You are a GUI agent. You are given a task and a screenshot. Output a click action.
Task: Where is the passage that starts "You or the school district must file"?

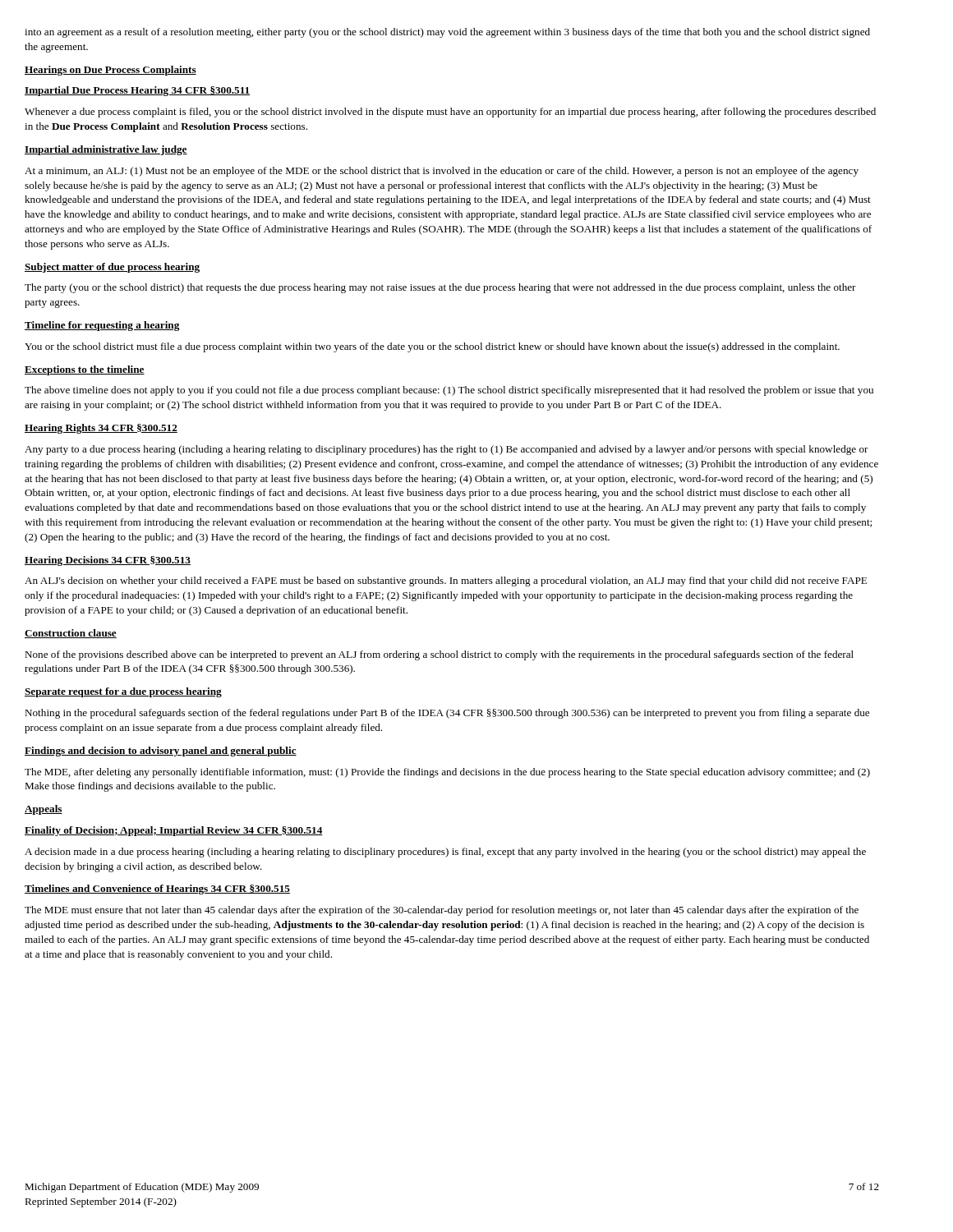coord(432,346)
